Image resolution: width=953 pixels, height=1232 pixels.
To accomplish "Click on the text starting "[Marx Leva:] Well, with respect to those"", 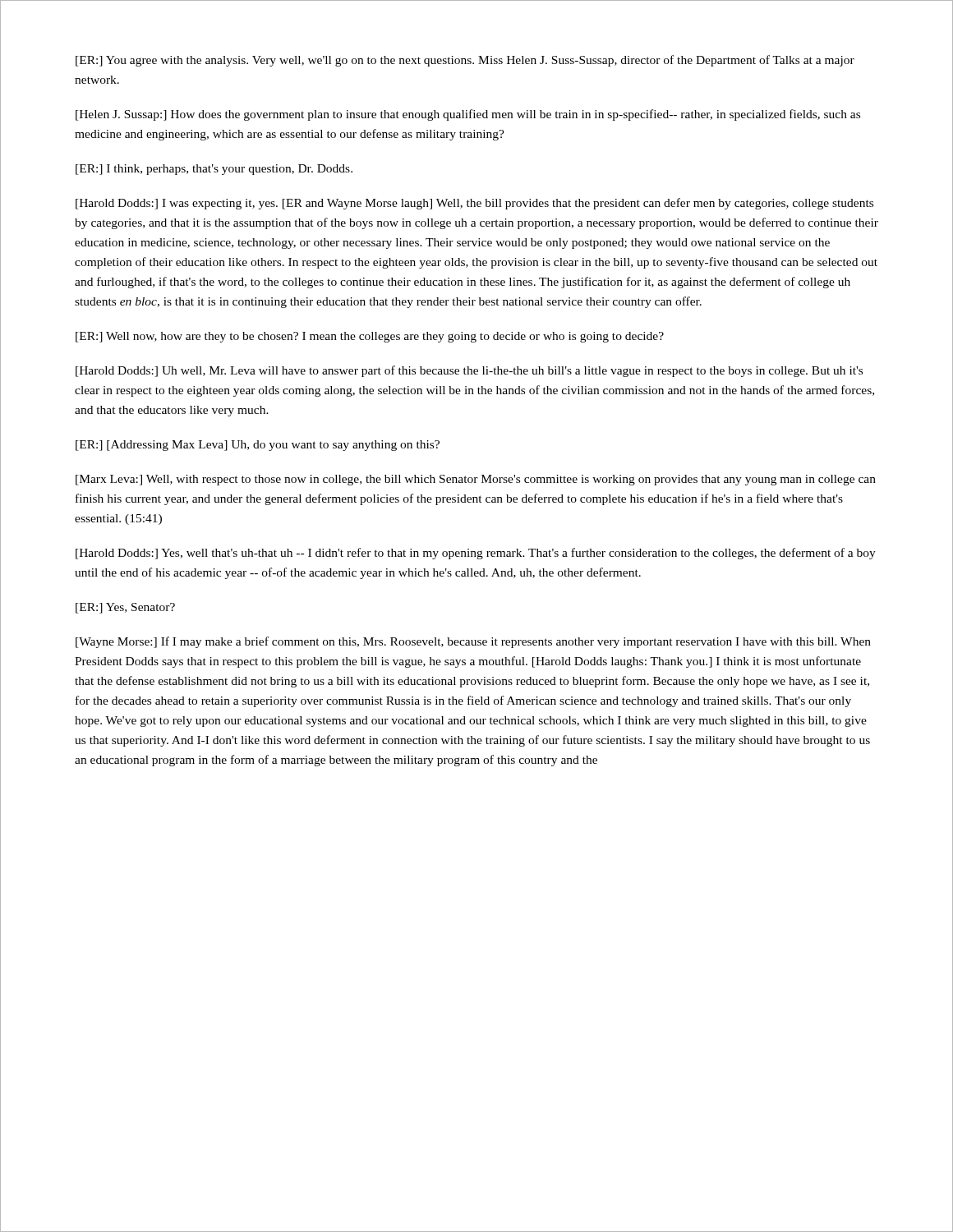I will point(475,498).
